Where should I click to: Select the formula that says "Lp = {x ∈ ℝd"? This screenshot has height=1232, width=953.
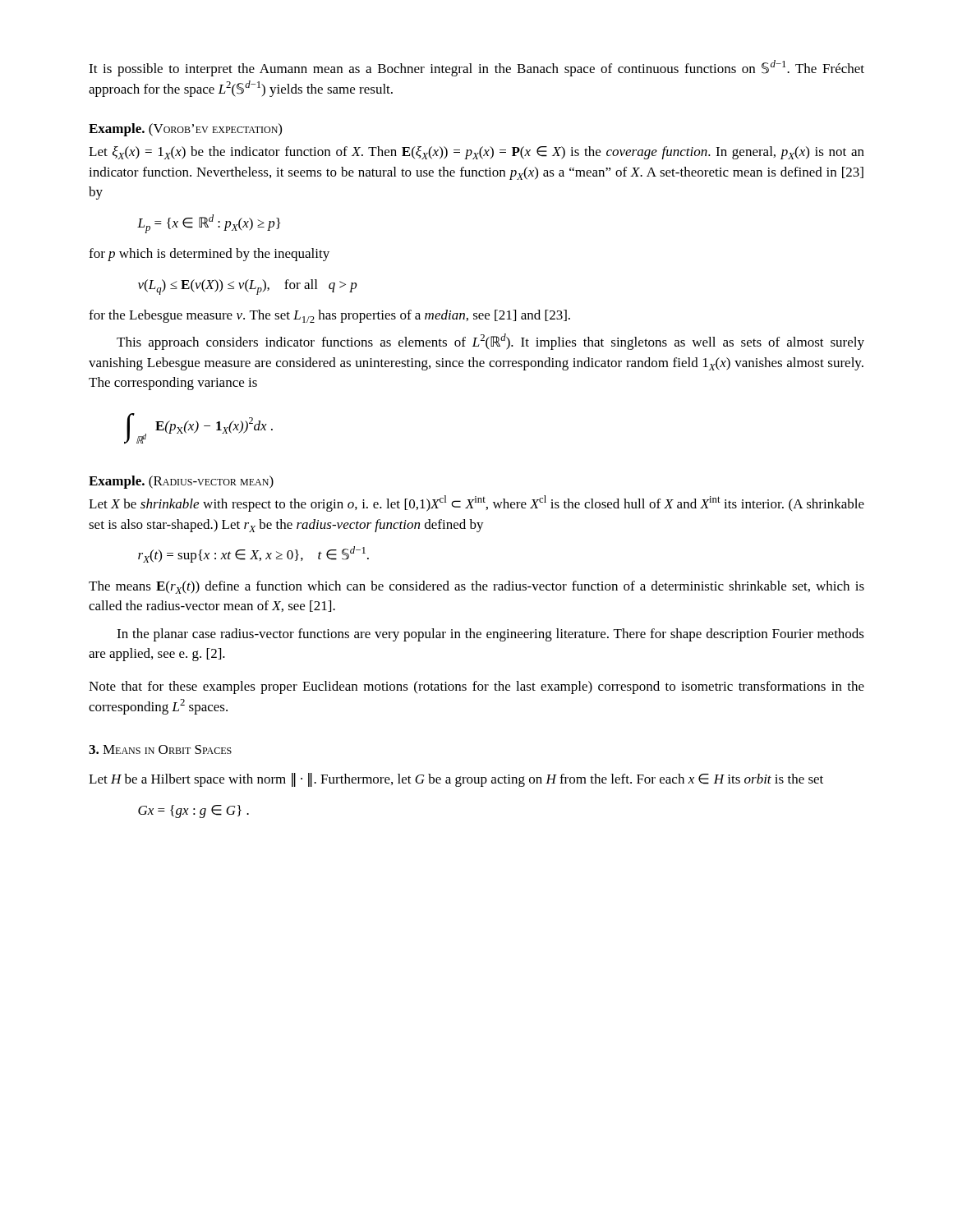tap(210, 223)
